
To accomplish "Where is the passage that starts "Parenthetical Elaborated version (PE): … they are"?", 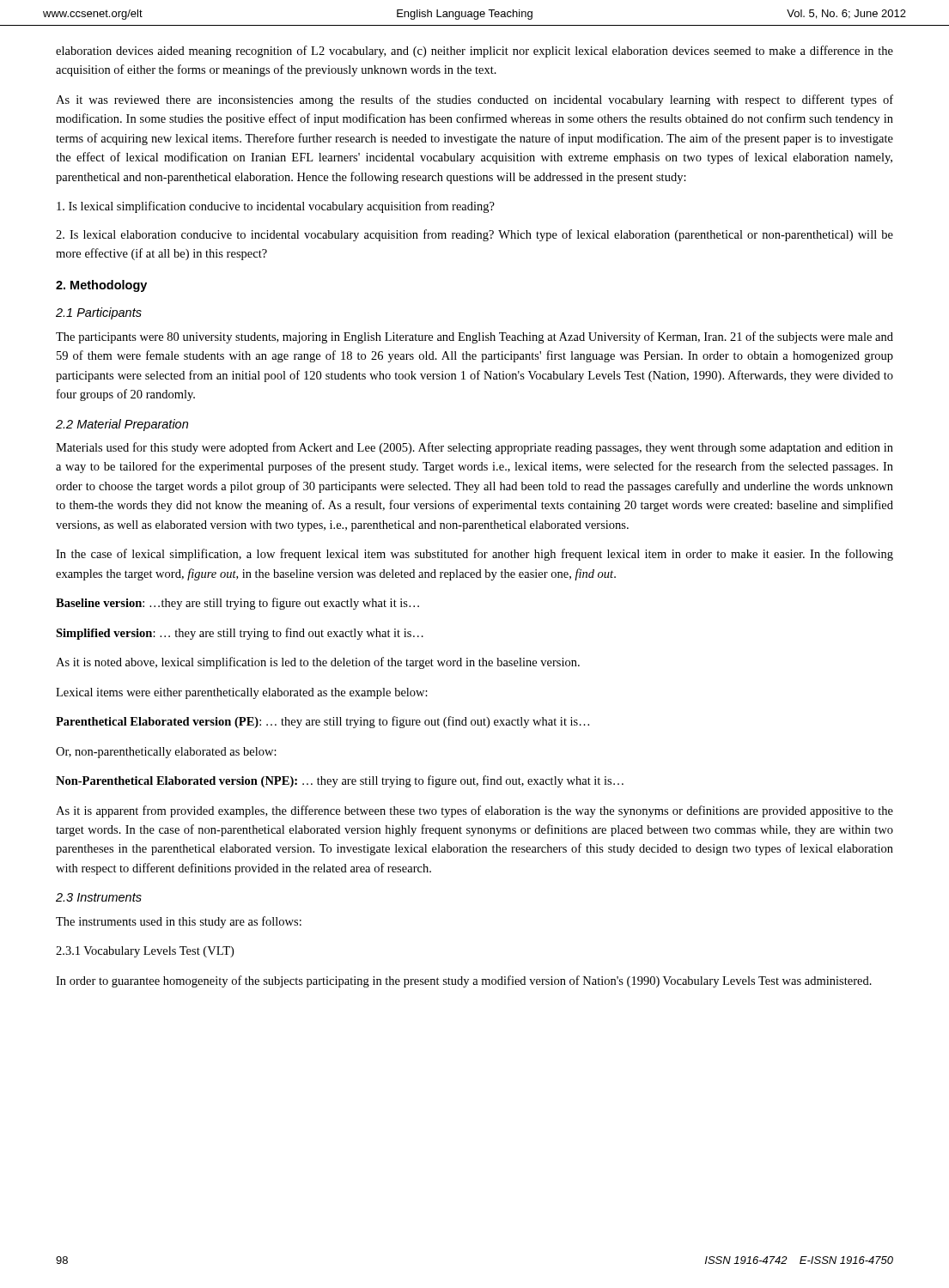I will pyautogui.click(x=474, y=722).
